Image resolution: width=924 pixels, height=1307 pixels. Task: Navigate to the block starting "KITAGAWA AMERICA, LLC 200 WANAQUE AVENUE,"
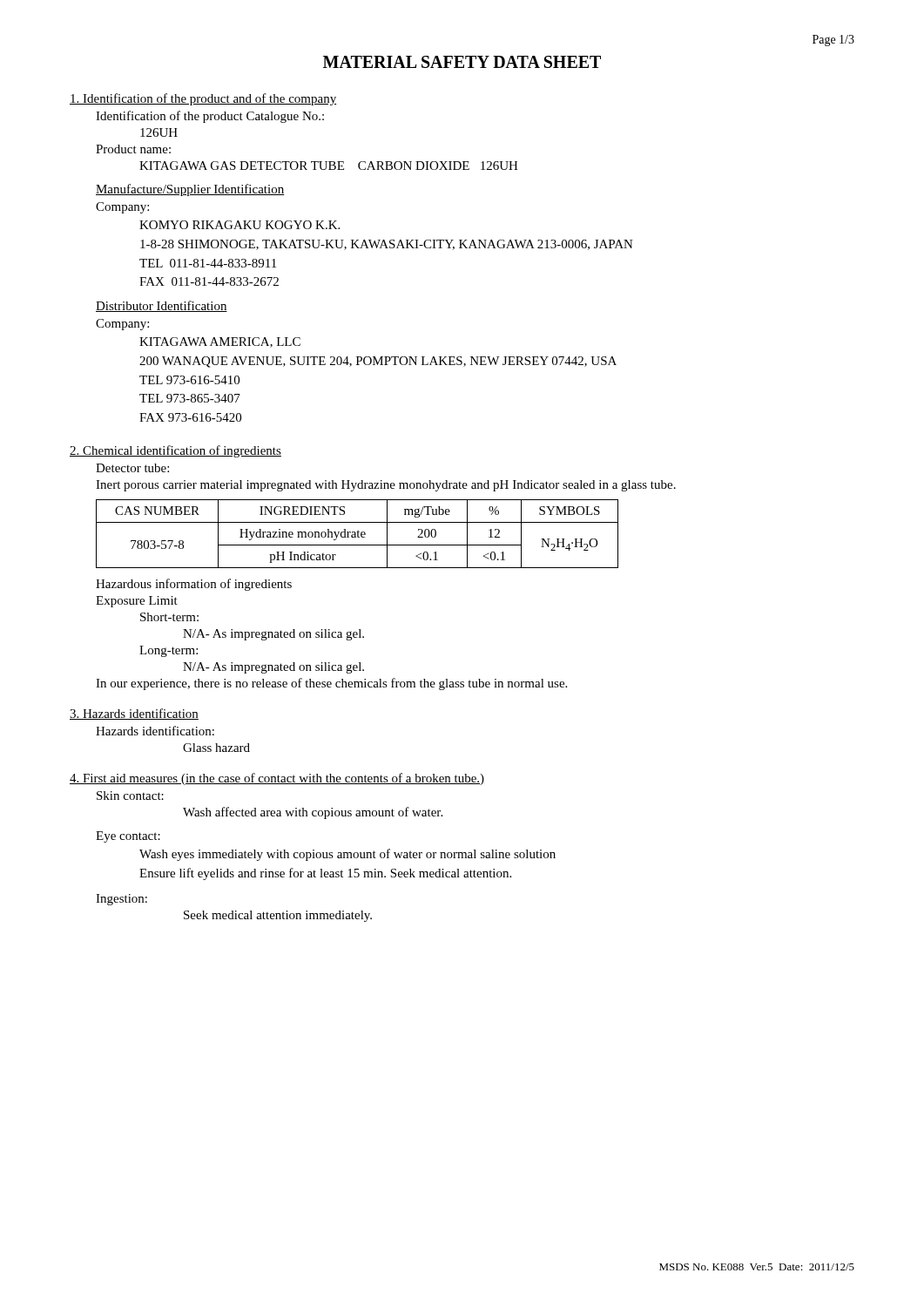(x=220, y=342)
